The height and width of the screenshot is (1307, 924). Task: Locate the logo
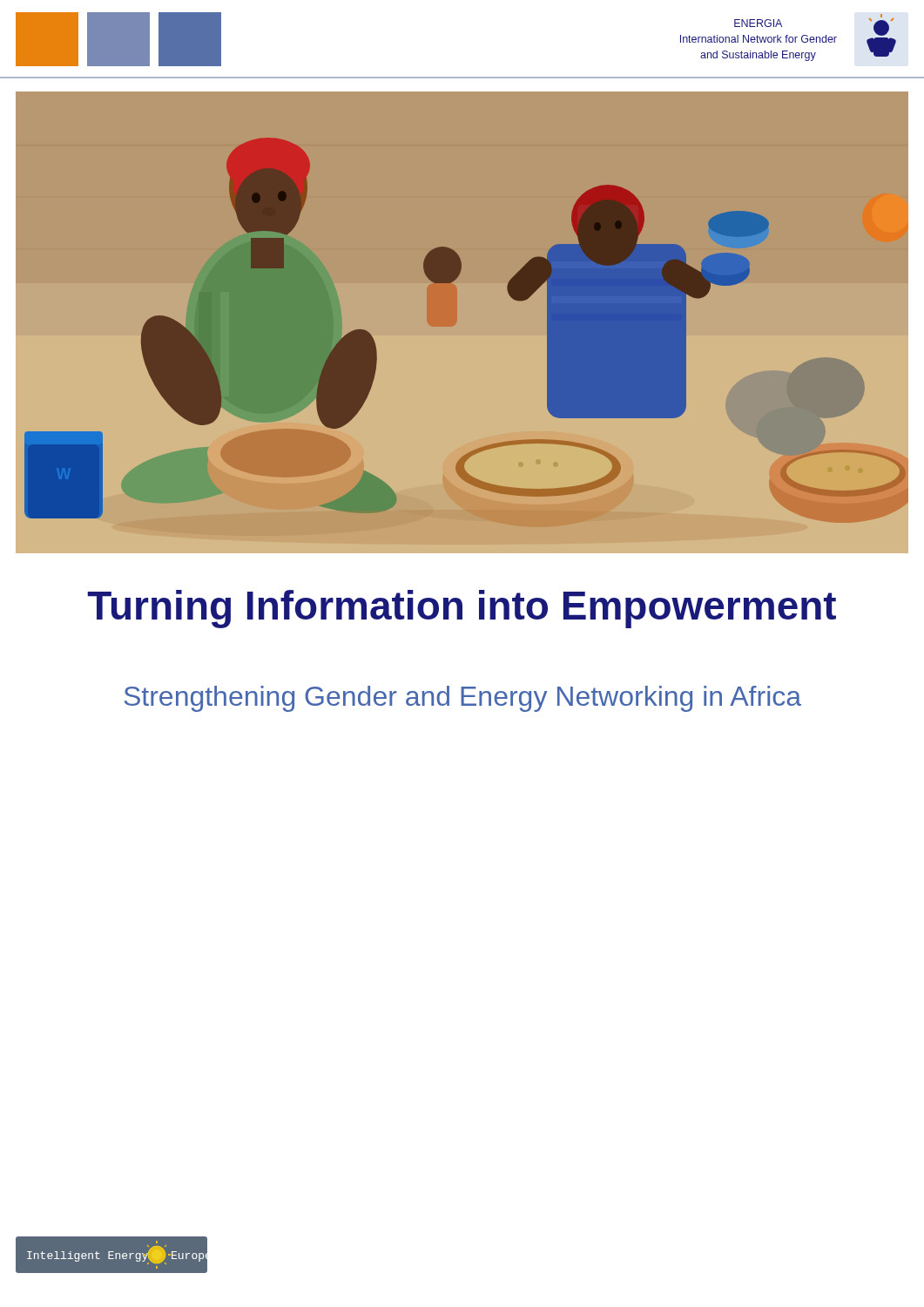click(111, 1256)
